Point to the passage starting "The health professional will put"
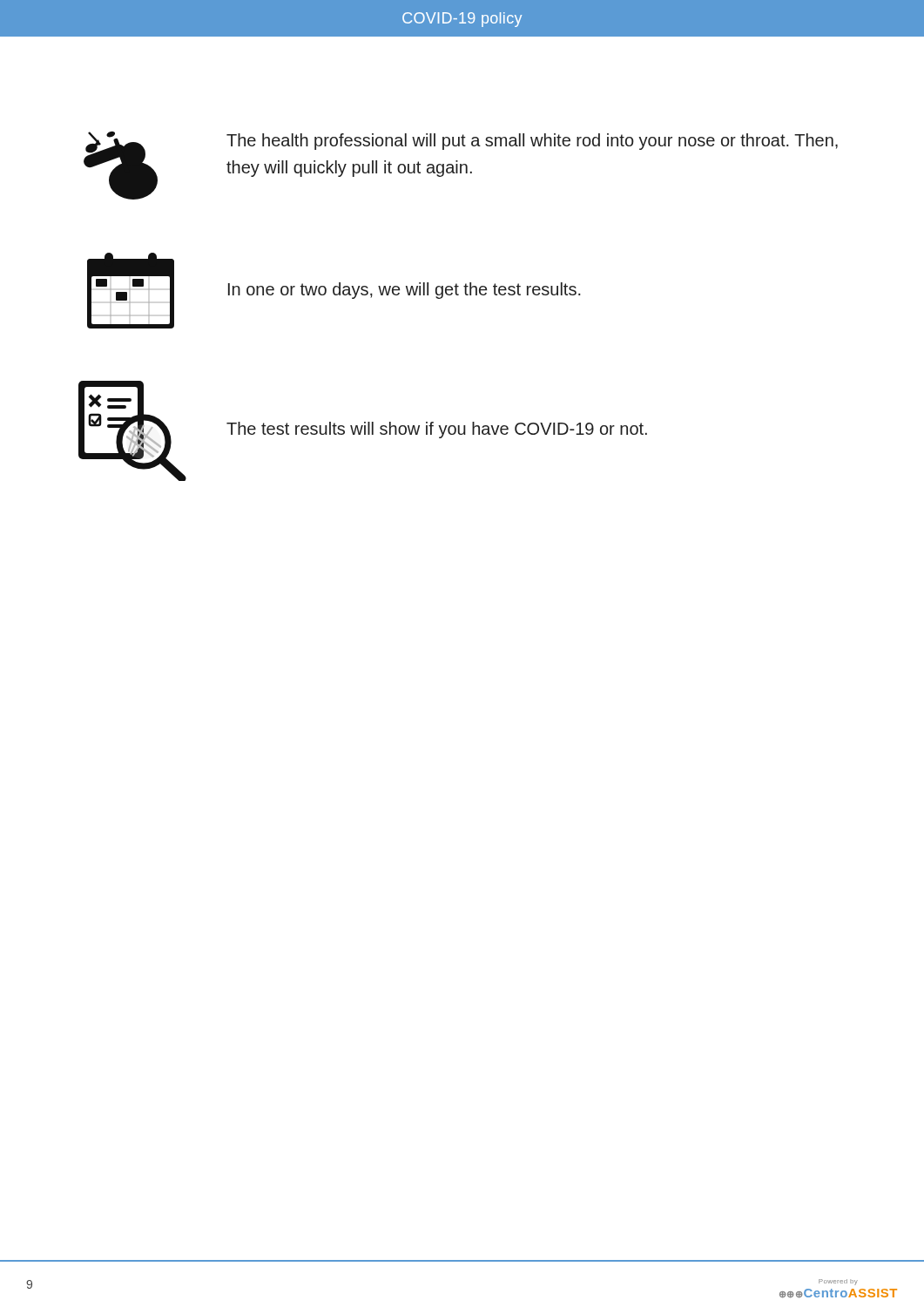 (533, 154)
